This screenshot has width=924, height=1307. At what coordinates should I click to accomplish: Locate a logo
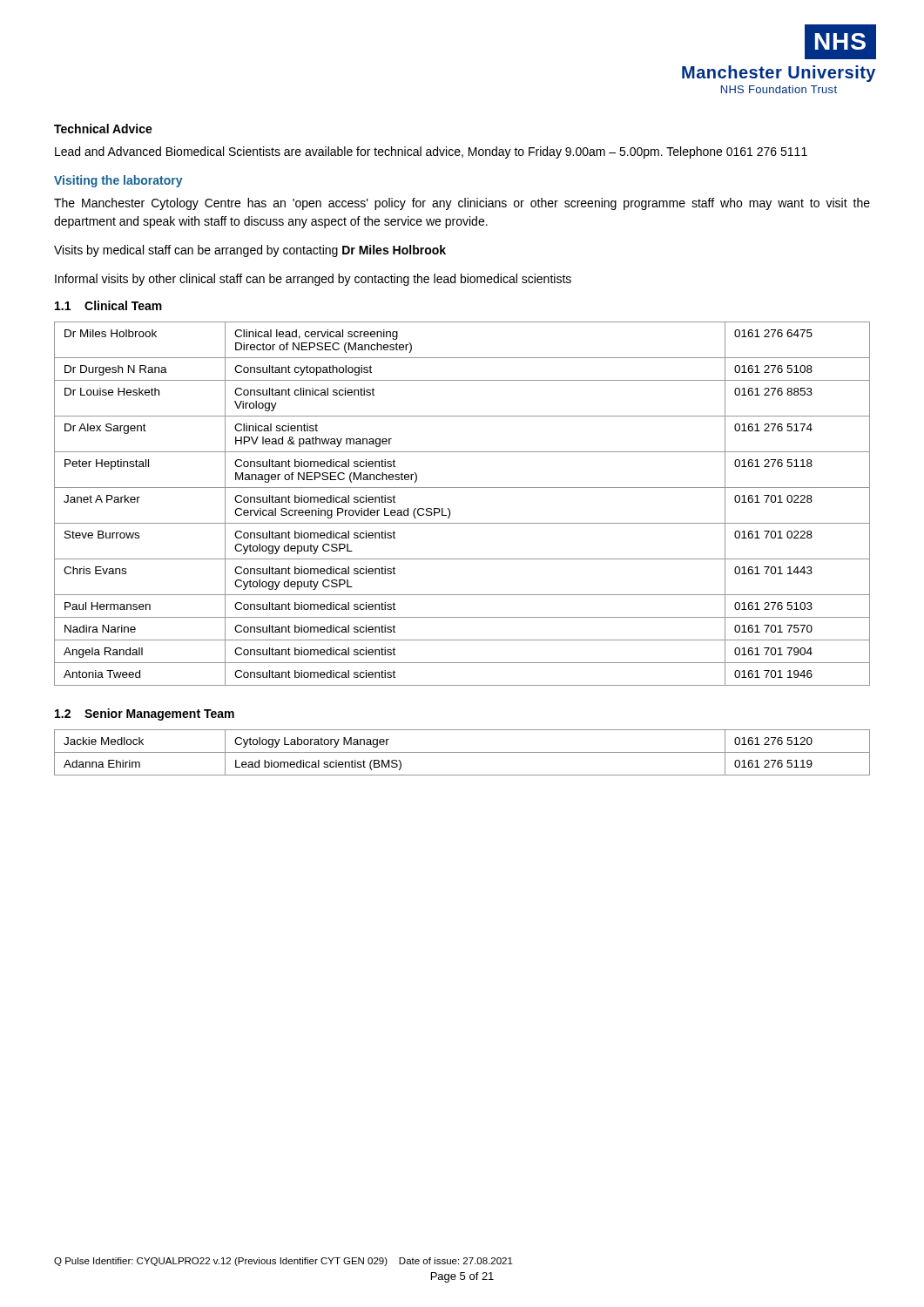[779, 60]
